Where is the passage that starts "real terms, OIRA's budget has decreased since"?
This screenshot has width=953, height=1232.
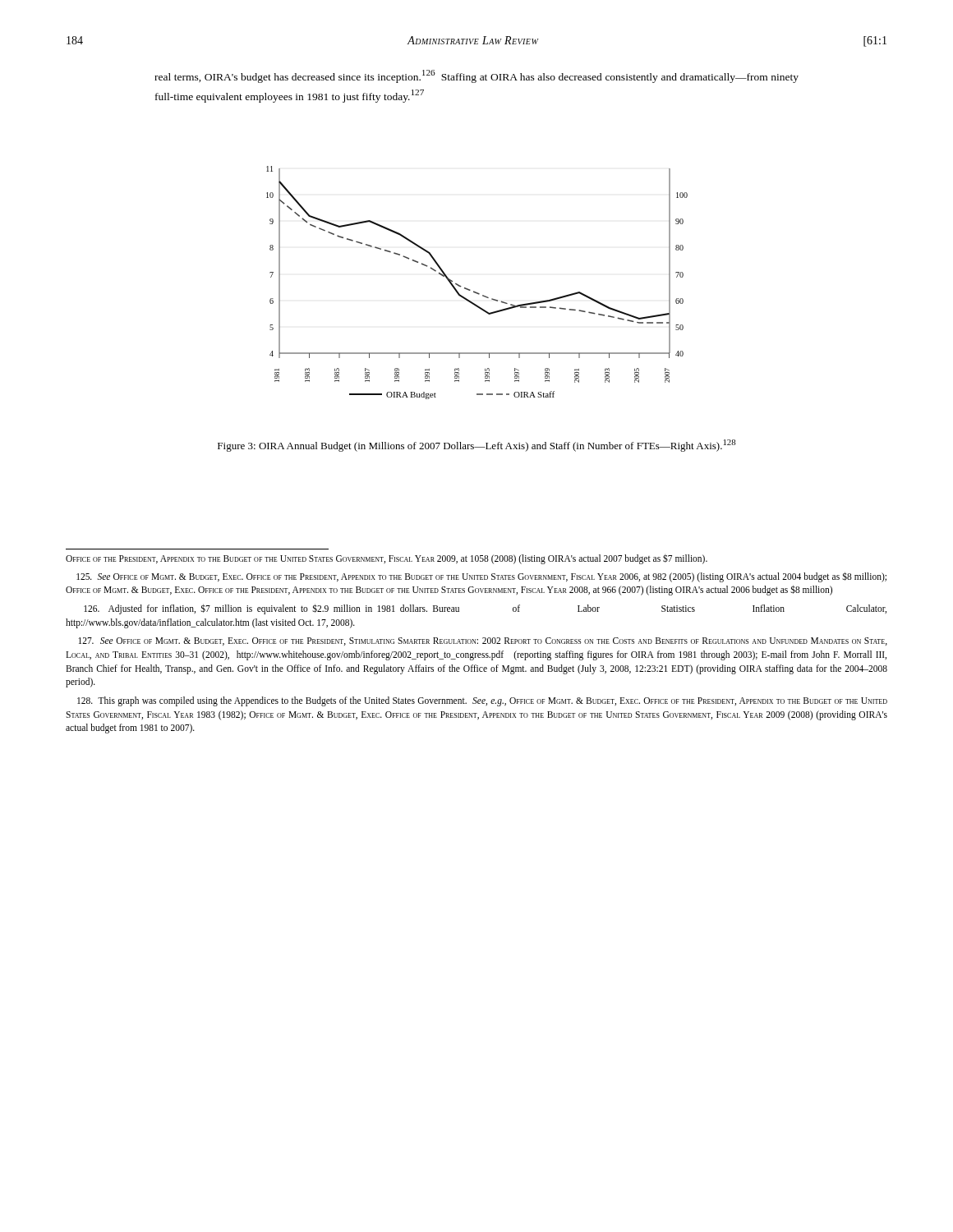point(476,85)
